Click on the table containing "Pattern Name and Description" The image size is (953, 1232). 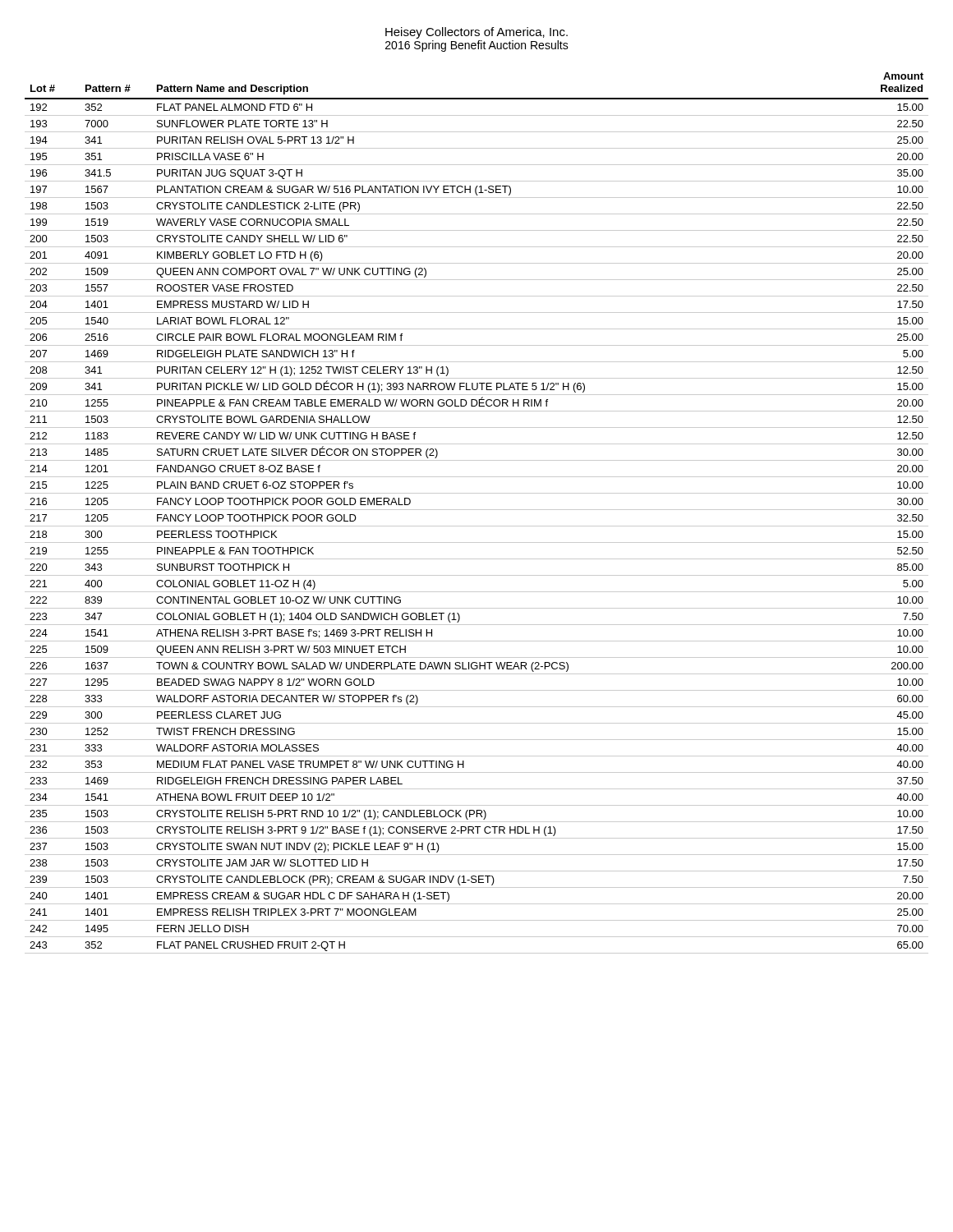[x=476, y=510]
